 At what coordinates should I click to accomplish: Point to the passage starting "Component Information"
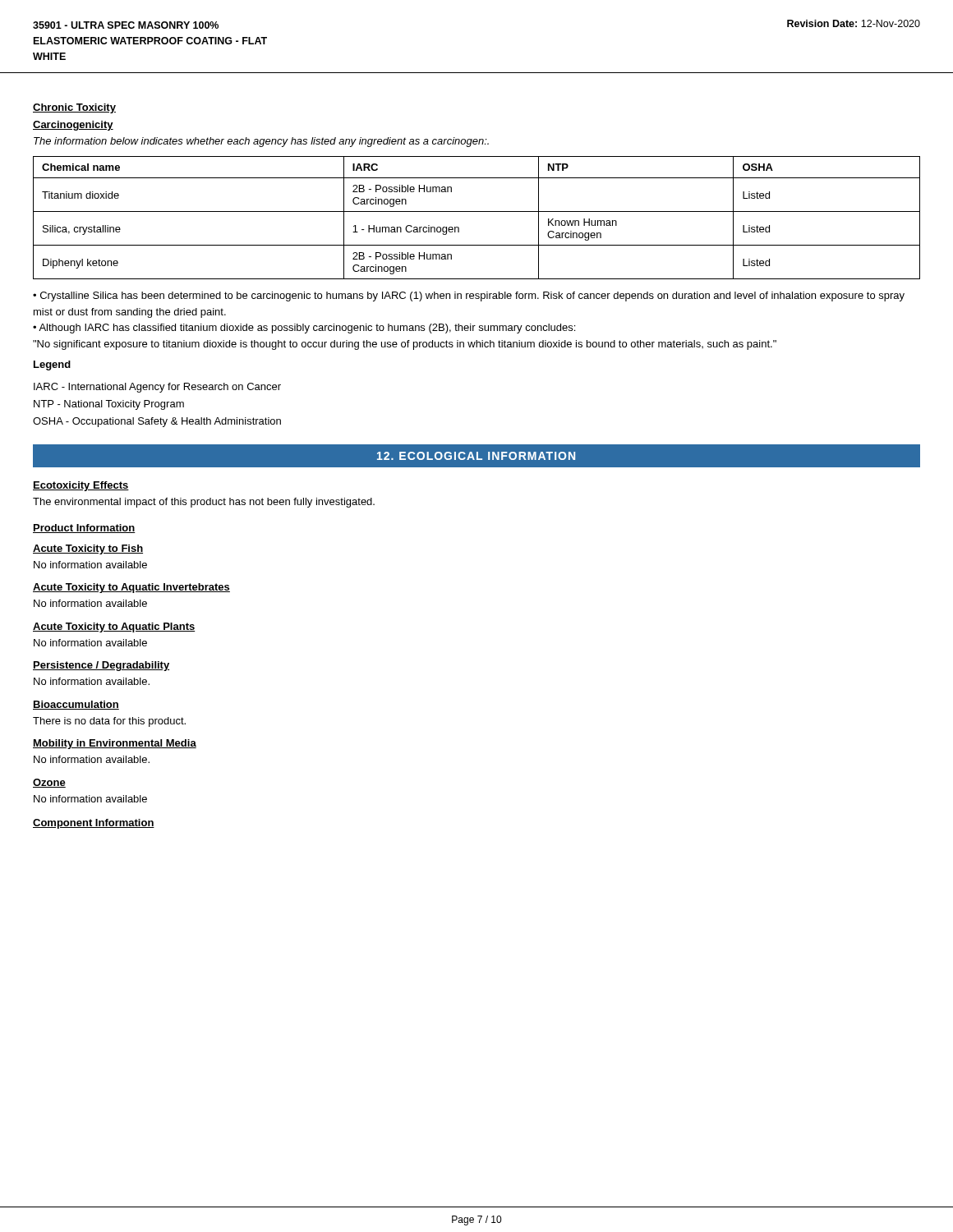93,823
